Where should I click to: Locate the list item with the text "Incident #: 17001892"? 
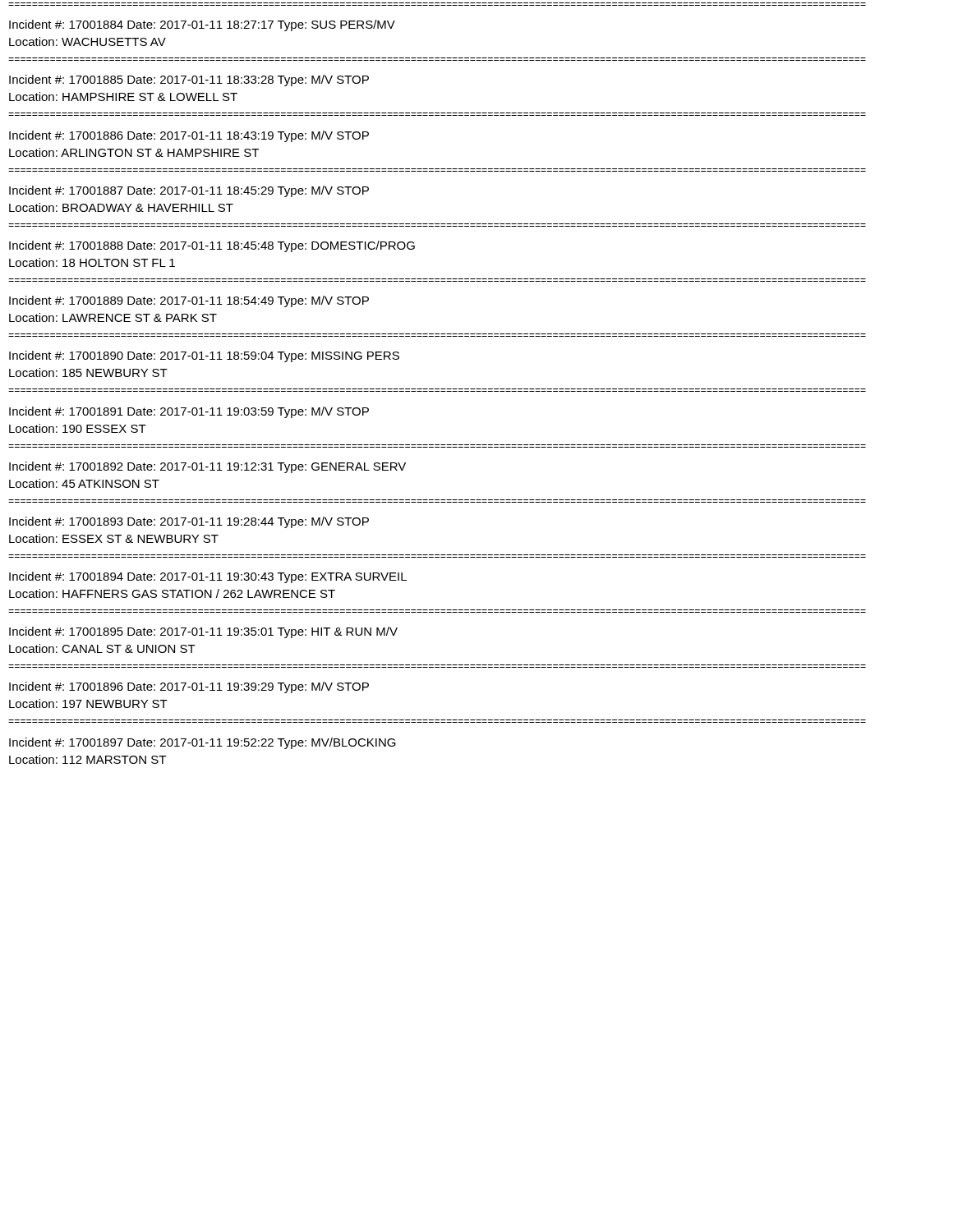[x=207, y=467]
